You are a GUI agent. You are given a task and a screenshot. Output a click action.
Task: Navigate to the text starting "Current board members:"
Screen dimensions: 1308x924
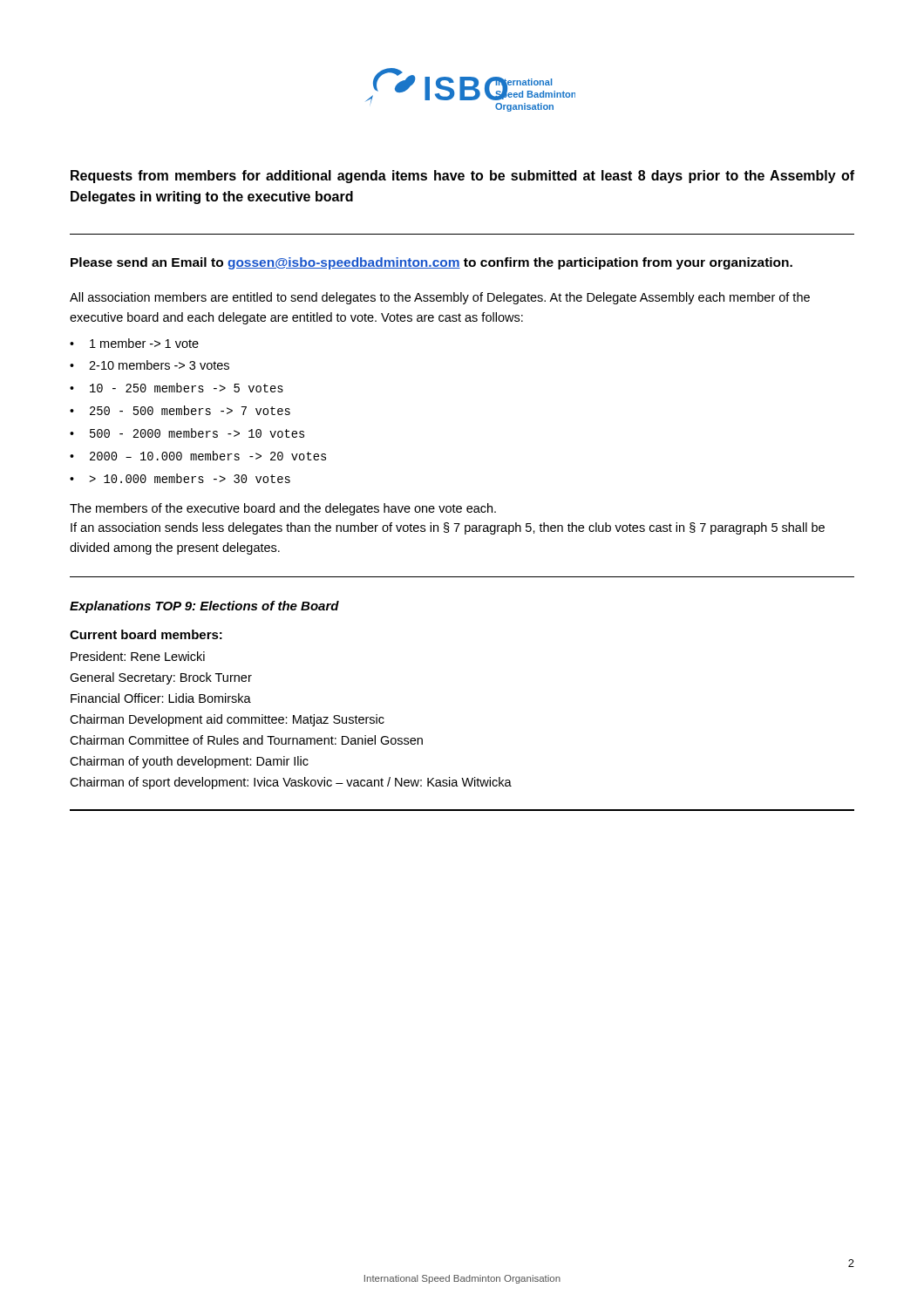146,635
